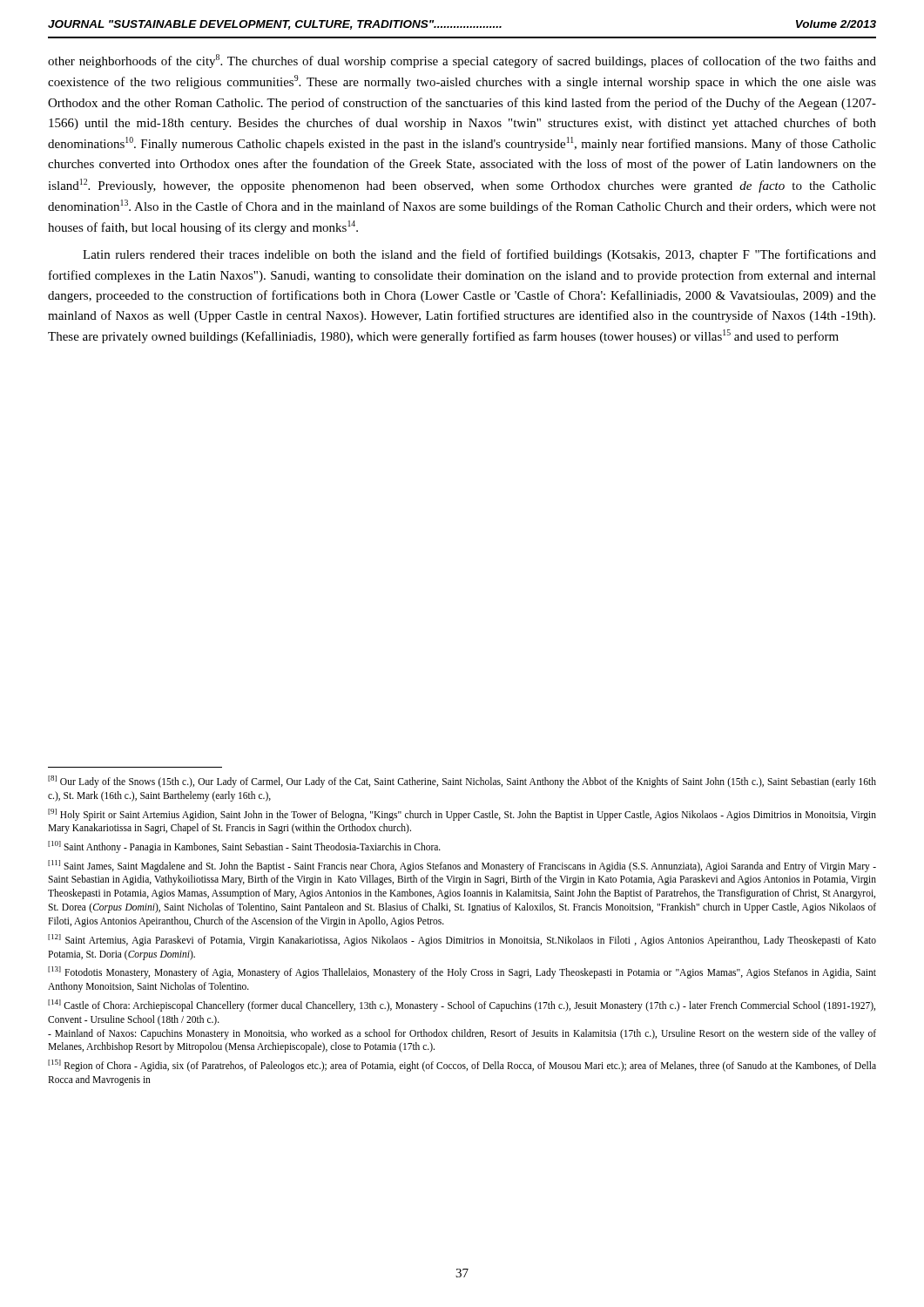Find the text block starting "[9] Holy Spirit"
This screenshot has width=924, height=1307.
pos(462,820)
